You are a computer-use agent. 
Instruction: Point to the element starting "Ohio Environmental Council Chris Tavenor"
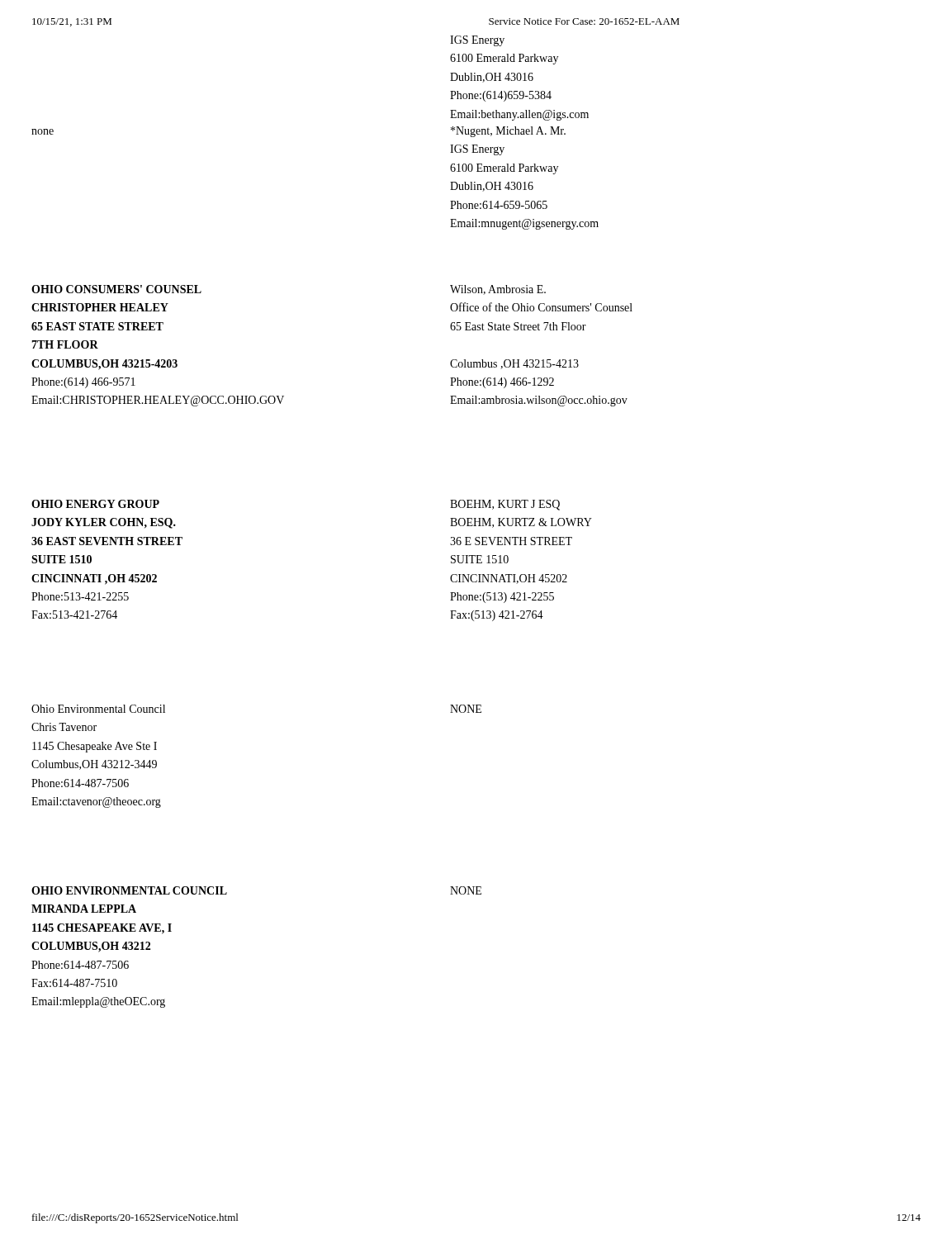click(98, 755)
